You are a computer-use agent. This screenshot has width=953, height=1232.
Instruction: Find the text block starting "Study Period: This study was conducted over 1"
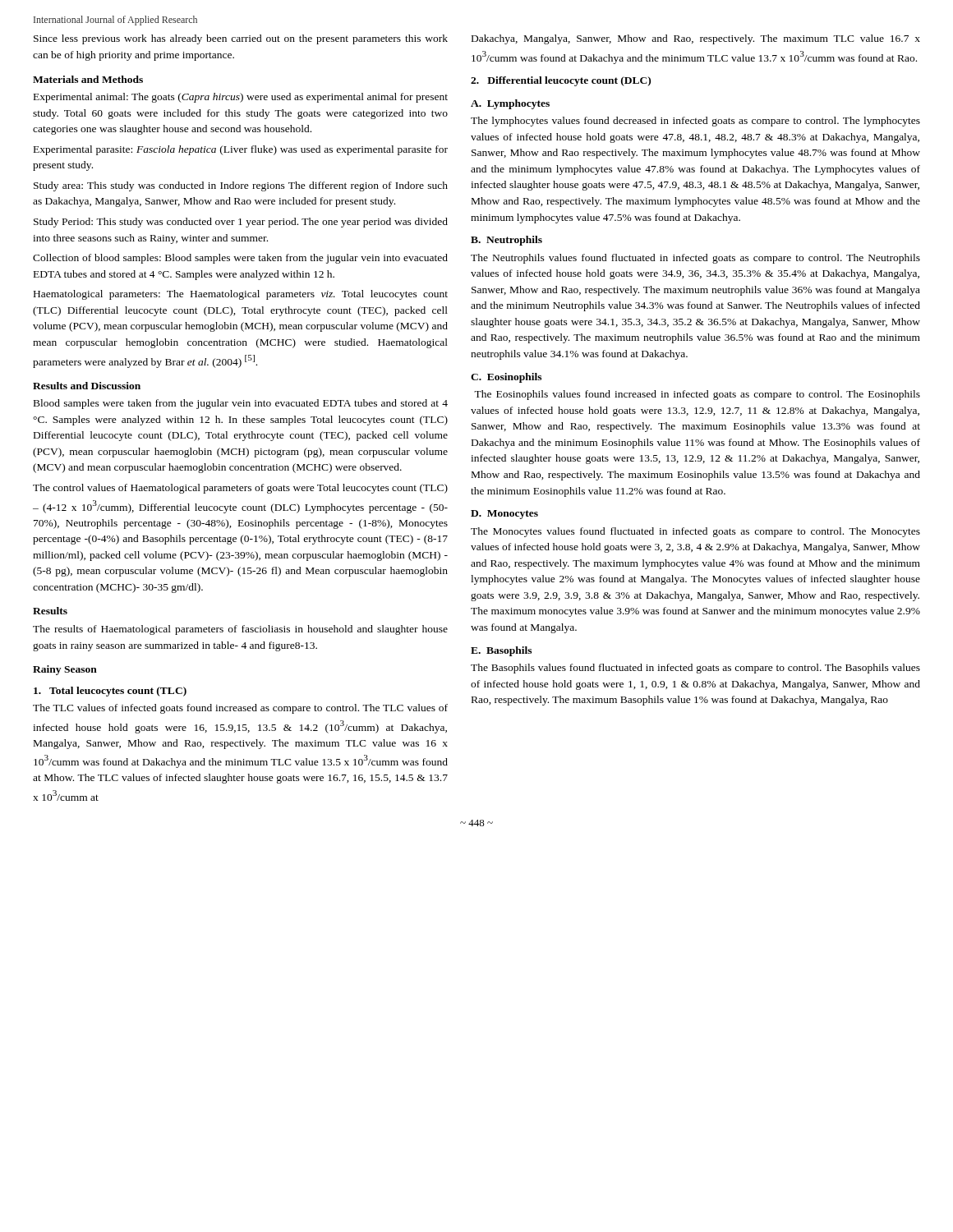point(240,229)
